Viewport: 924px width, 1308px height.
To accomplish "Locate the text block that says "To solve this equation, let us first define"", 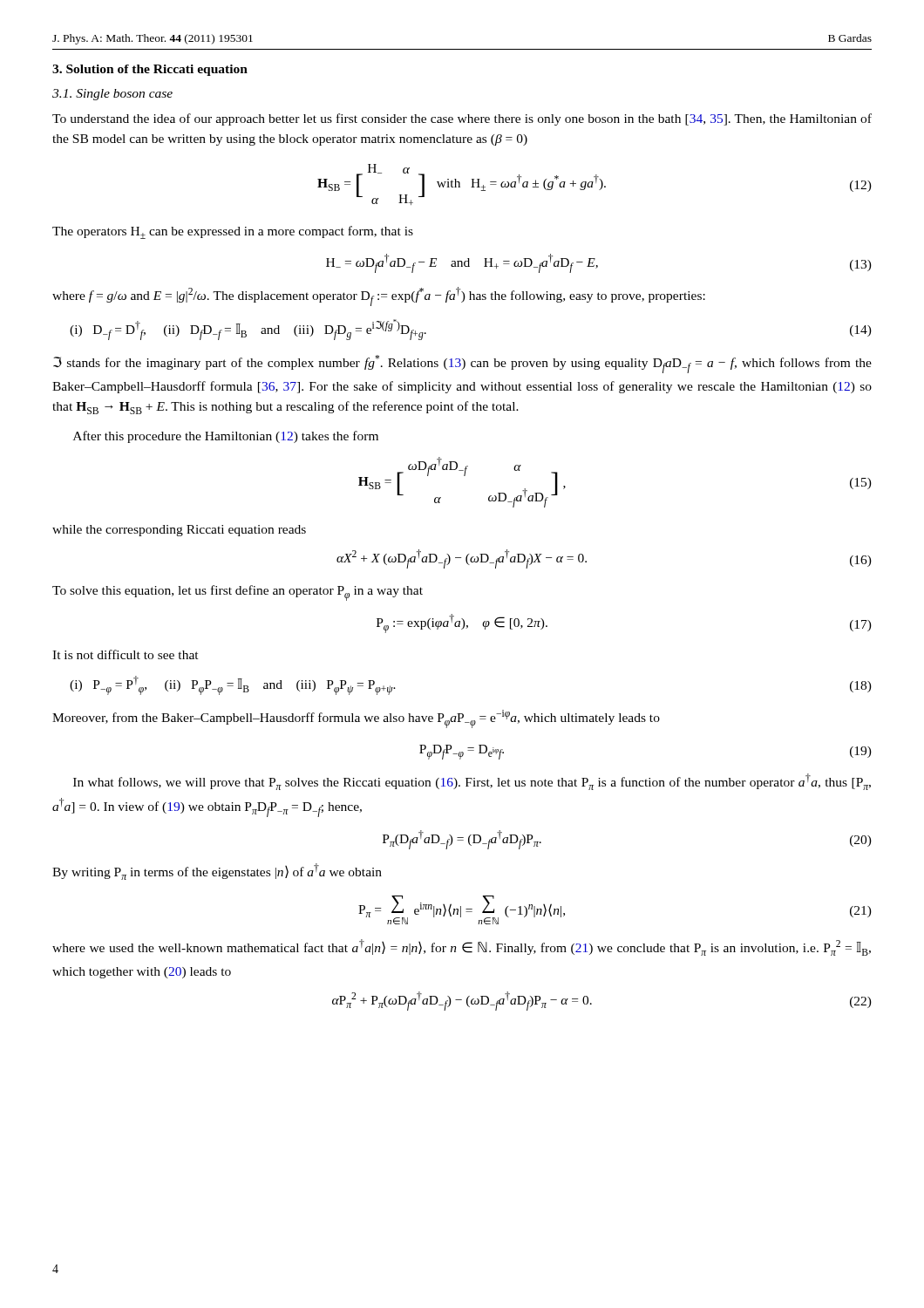I will (238, 593).
